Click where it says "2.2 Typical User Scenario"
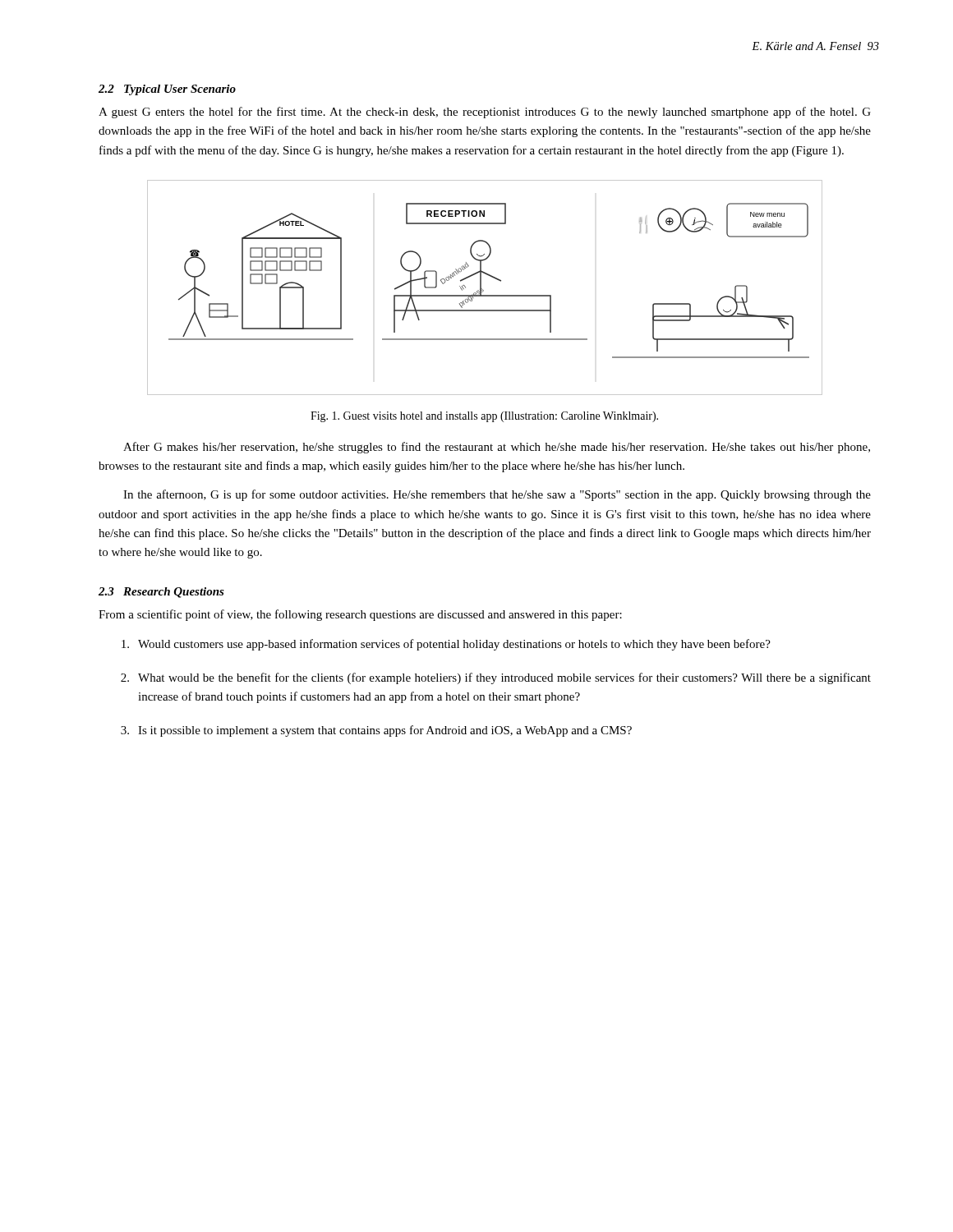The image size is (953, 1232). 167,89
